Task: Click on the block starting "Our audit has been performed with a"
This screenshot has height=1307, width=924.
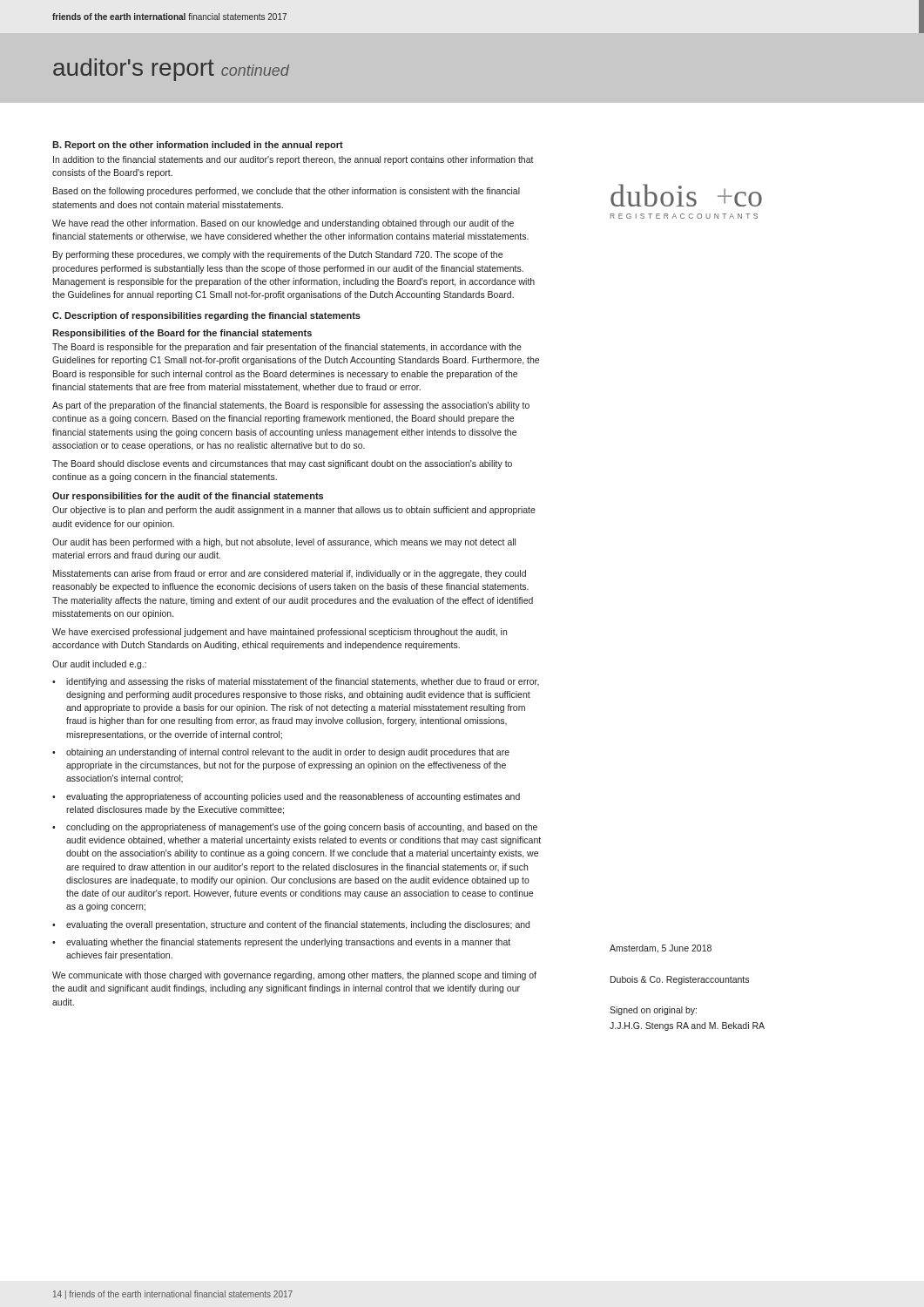Action: coord(284,548)
